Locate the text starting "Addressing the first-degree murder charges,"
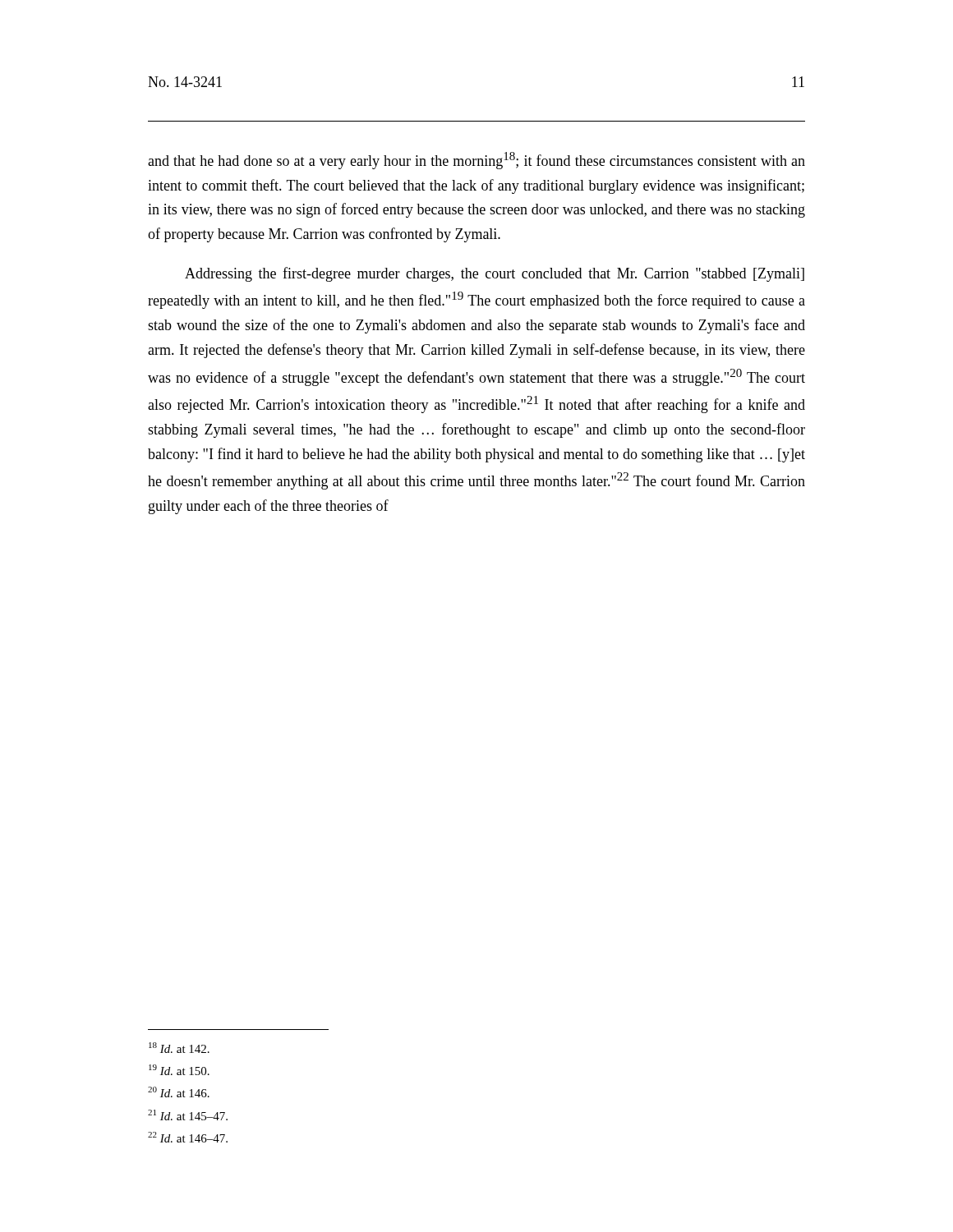This screenshot has height=1232, width=953. [x=476, y=390]
